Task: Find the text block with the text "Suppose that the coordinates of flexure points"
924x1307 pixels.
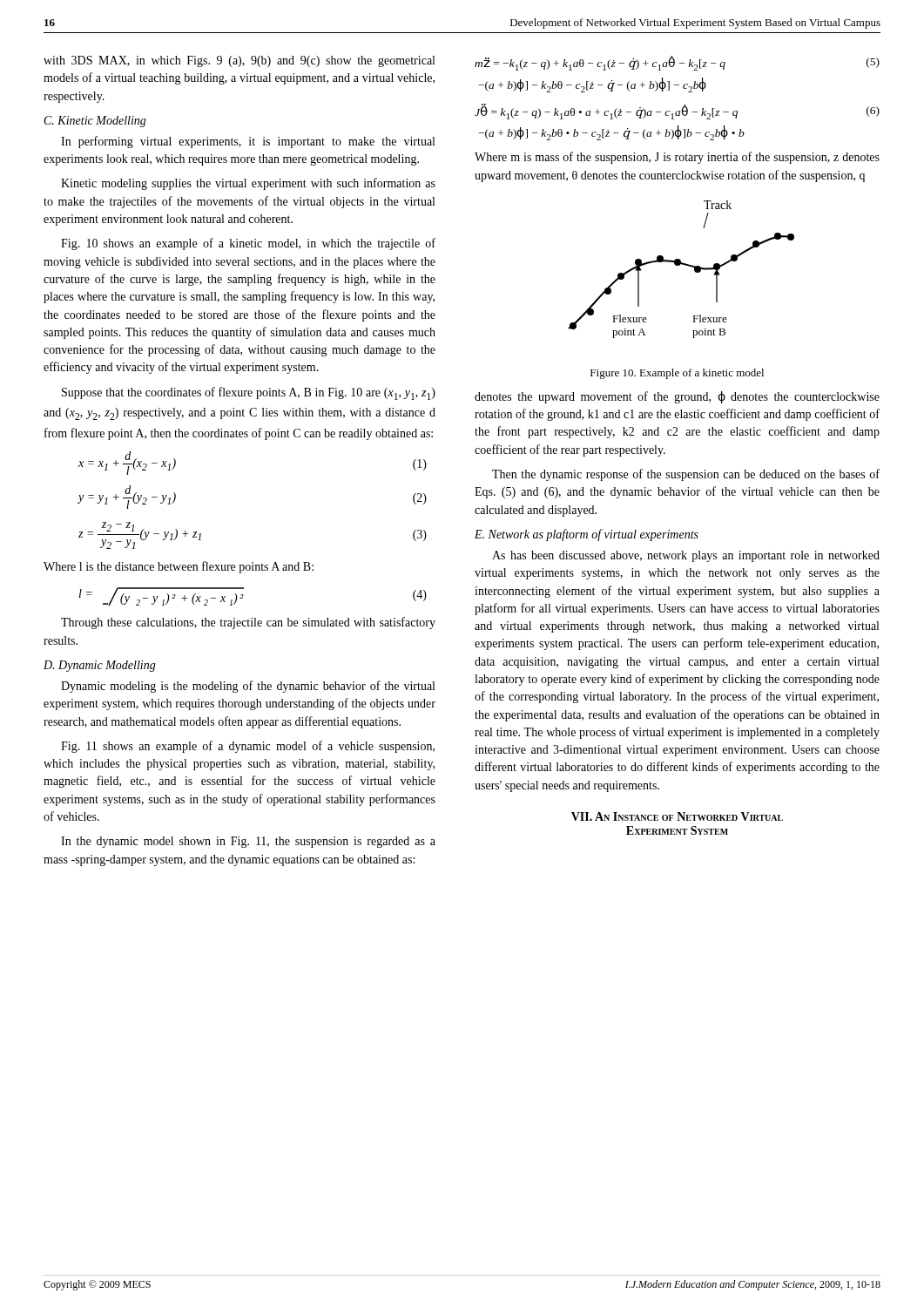Action: [240, 413]
